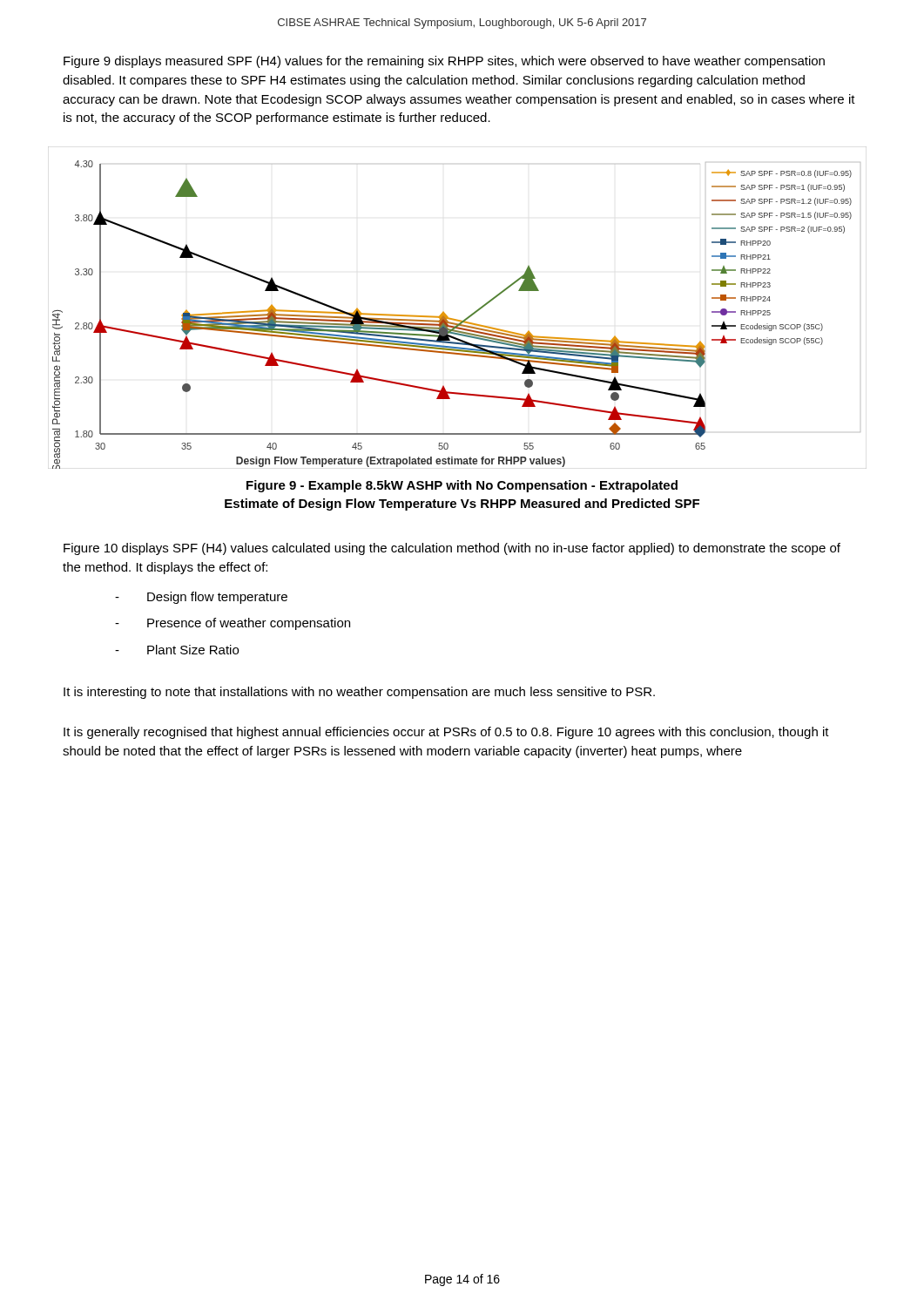Select the text block starting "It is generally recognised that"
This screenshot has height=1307, width=924.
click(x=446, y=741)
